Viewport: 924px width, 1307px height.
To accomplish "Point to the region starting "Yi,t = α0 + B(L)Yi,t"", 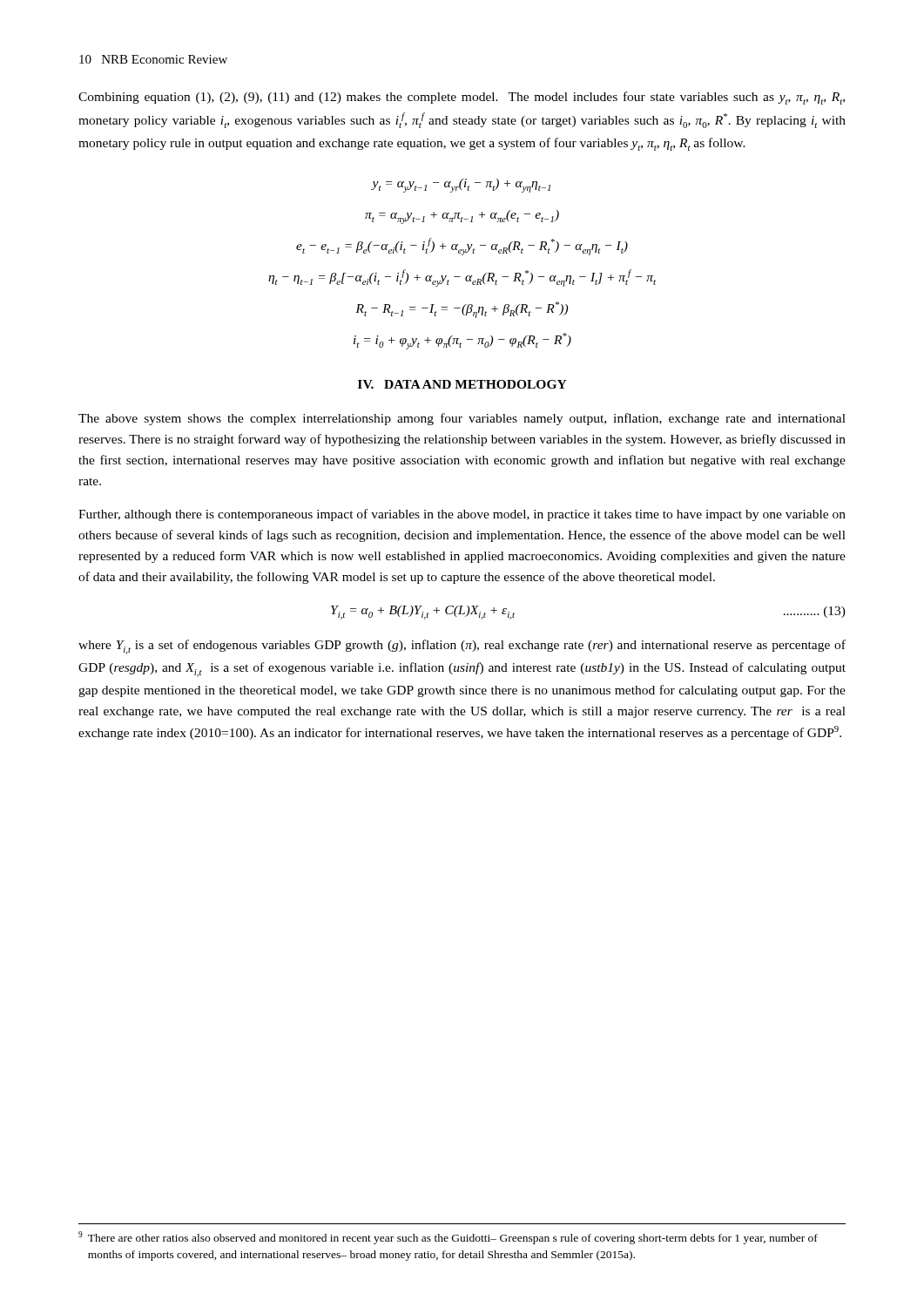I will tap(462, 611).
